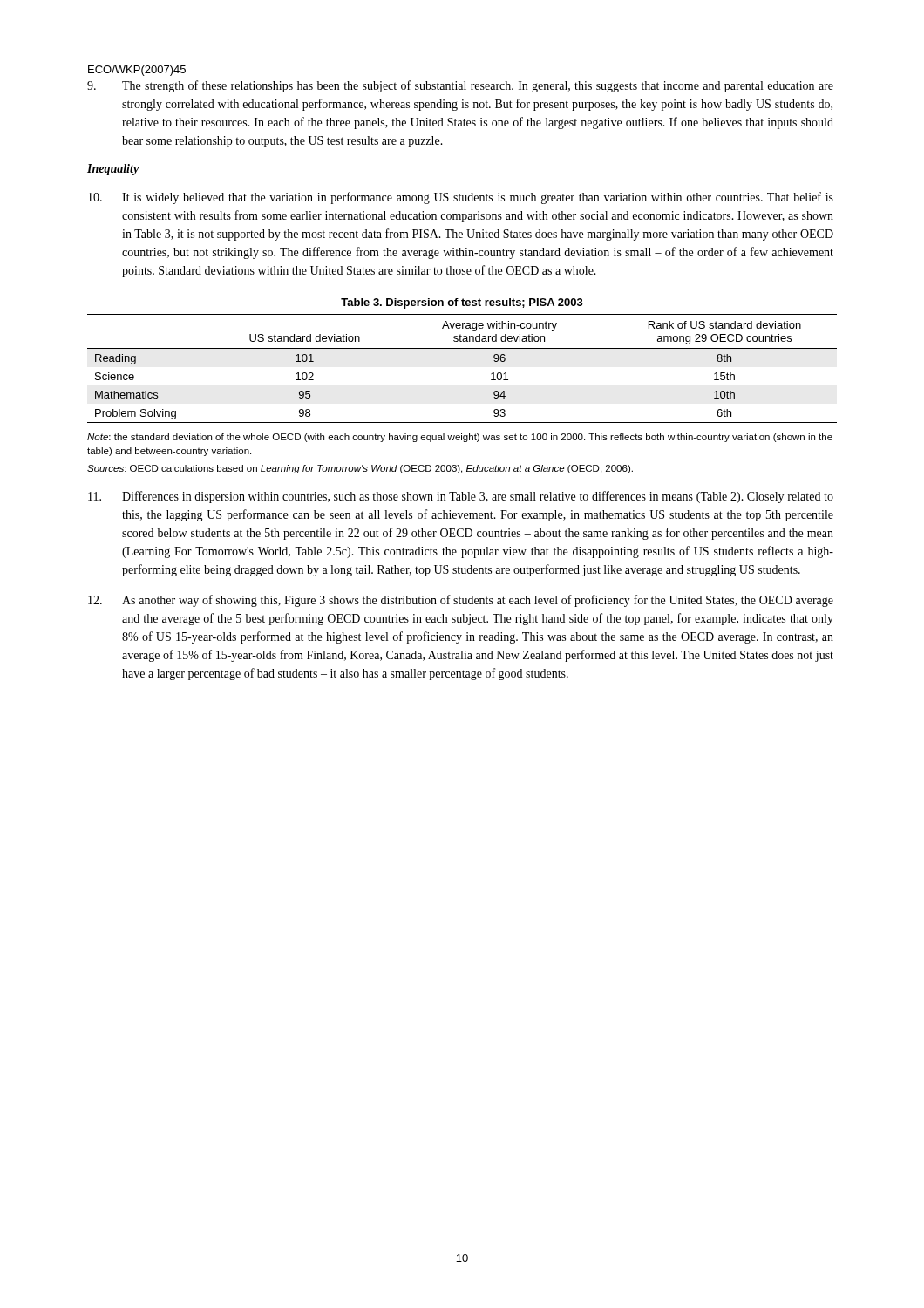Locate the text block starting "As another way of showing this, Figure"
Image resolution: width=924 pixels, height=1308 pixels.
pyautogui.click(x=460, y=637)
